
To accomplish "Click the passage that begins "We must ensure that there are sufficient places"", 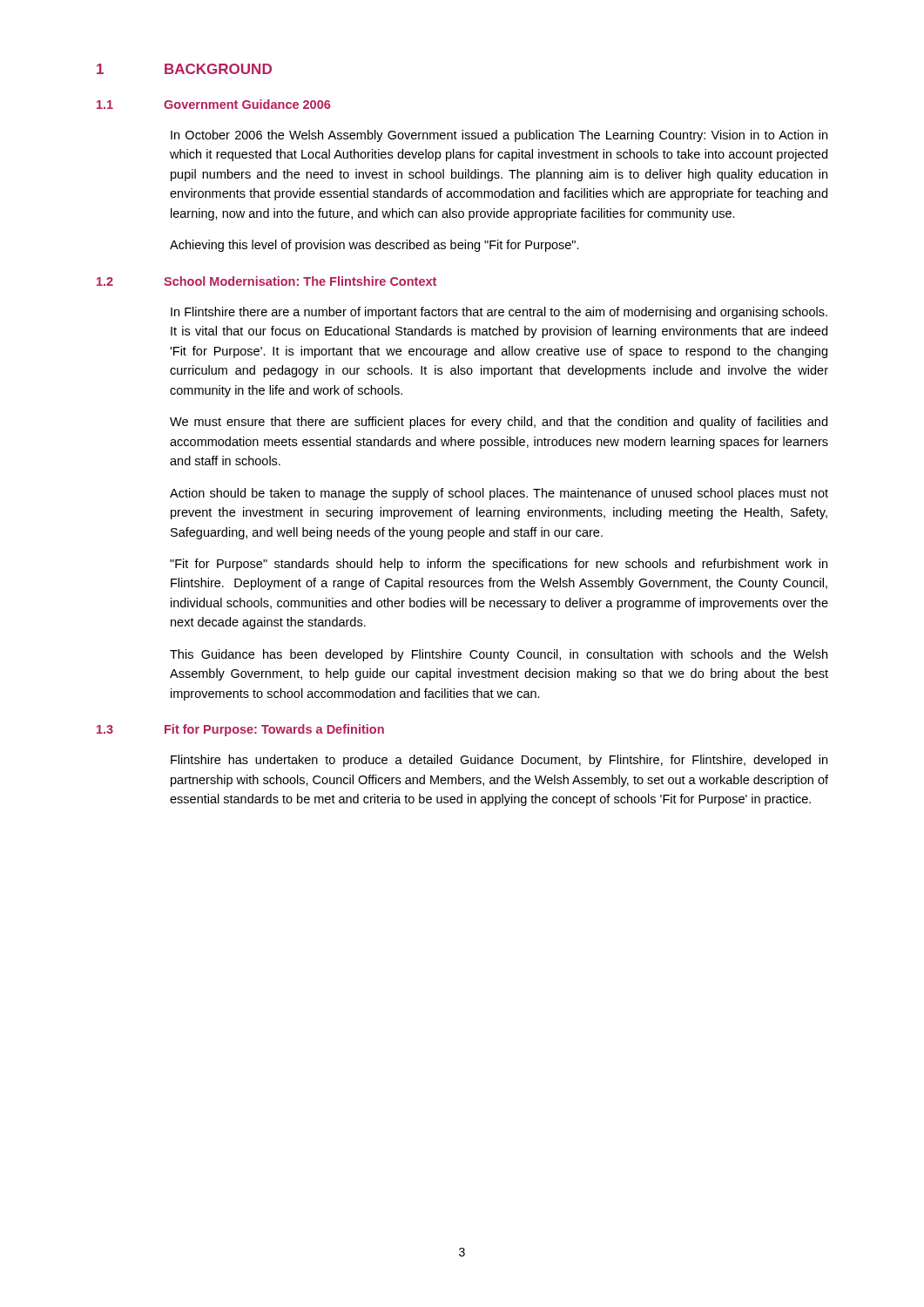I will pos(499,441).
